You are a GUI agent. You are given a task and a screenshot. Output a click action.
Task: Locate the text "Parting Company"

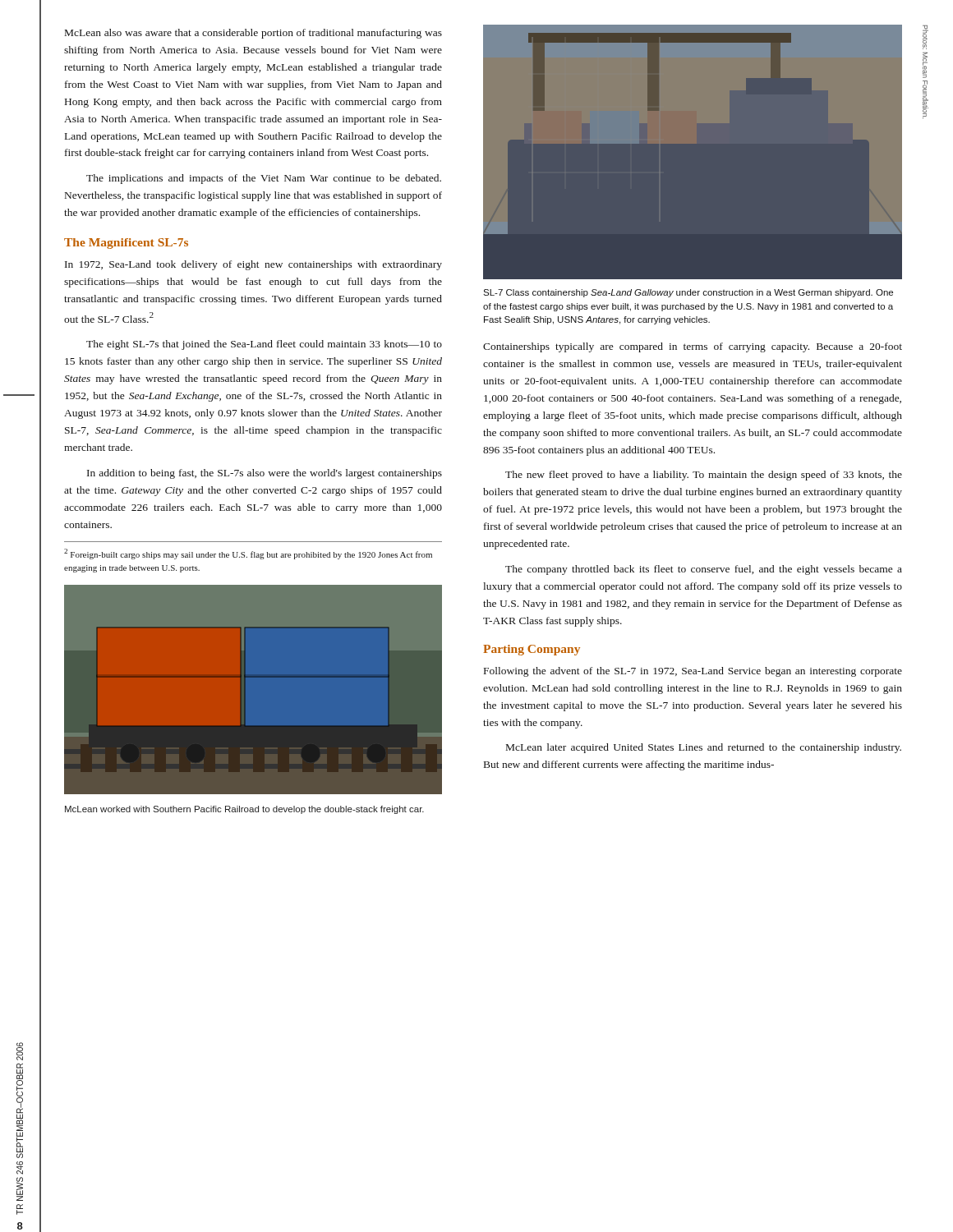532,648
